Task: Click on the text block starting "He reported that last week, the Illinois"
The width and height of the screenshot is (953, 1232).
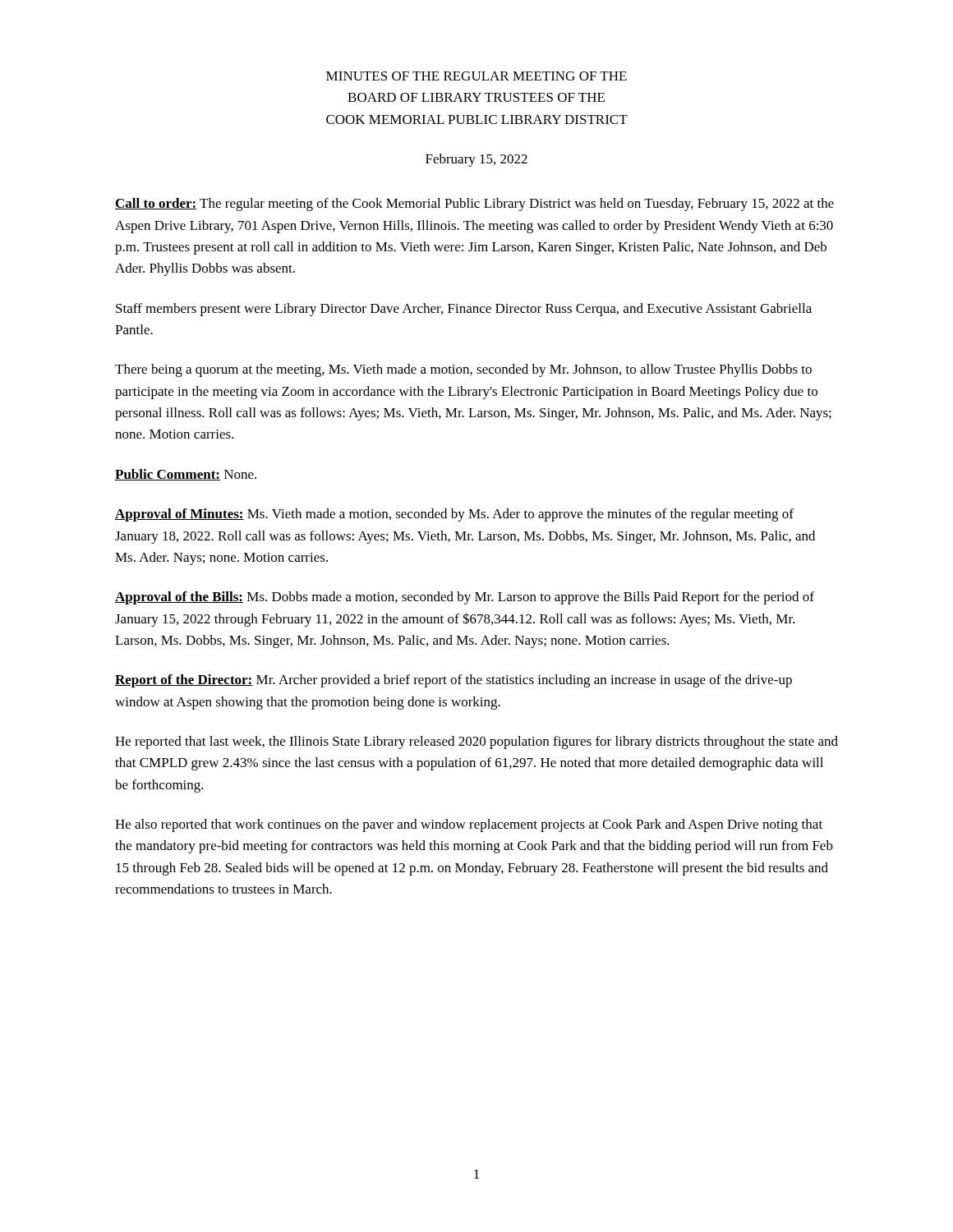Action: tap(476, 763)
